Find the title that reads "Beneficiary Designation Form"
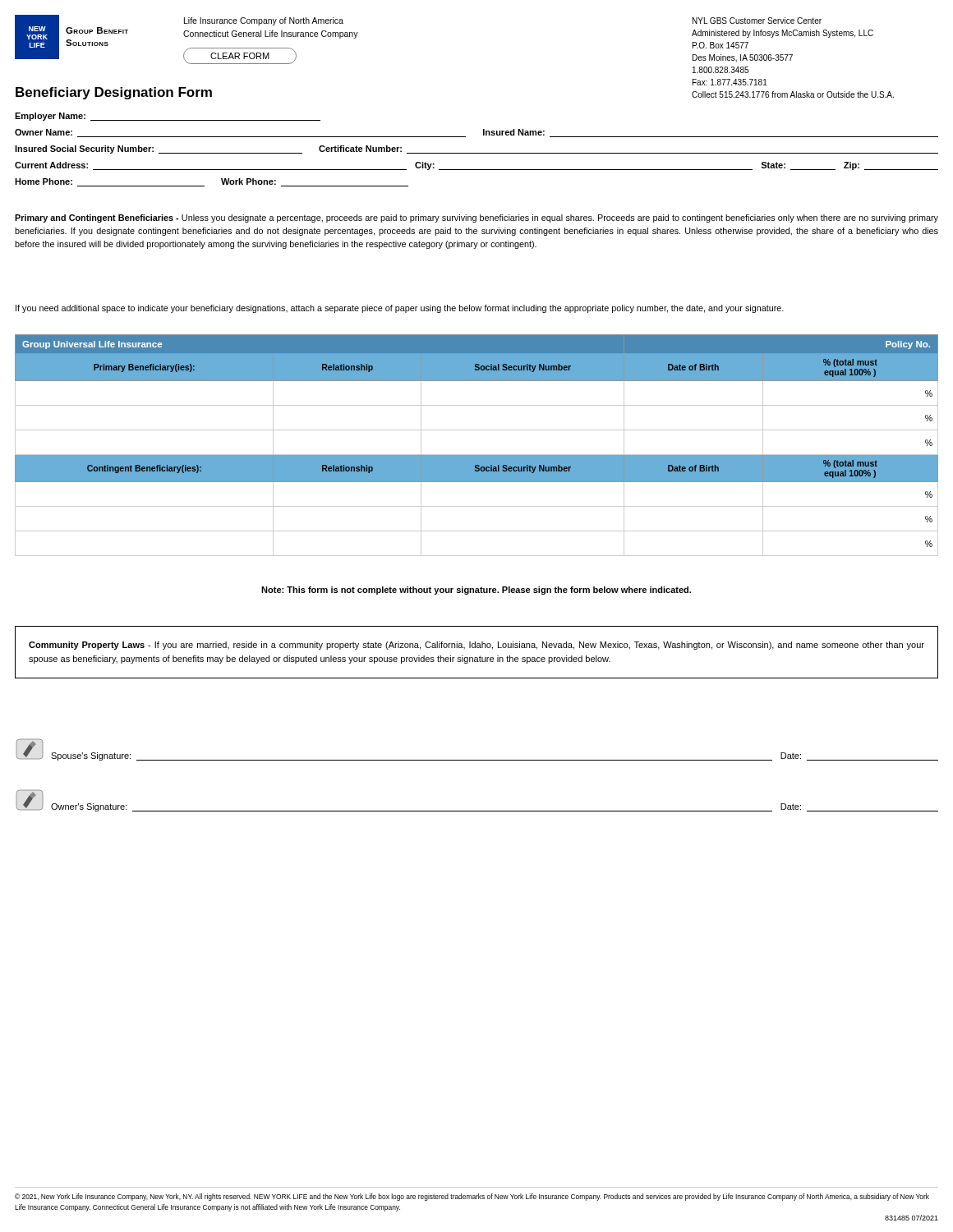 point(114,92)
